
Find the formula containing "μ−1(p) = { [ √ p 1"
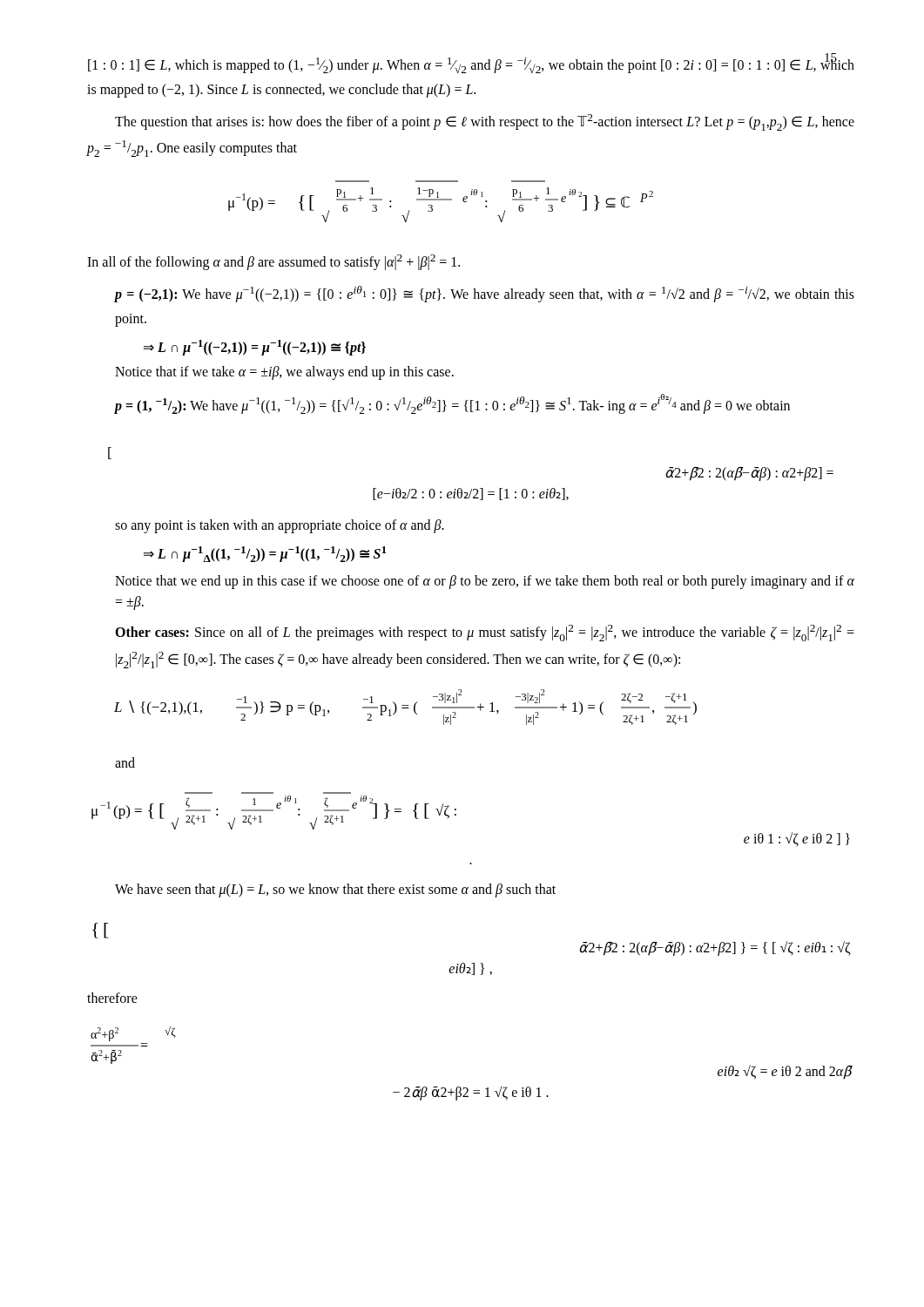(x=471, y=202)
